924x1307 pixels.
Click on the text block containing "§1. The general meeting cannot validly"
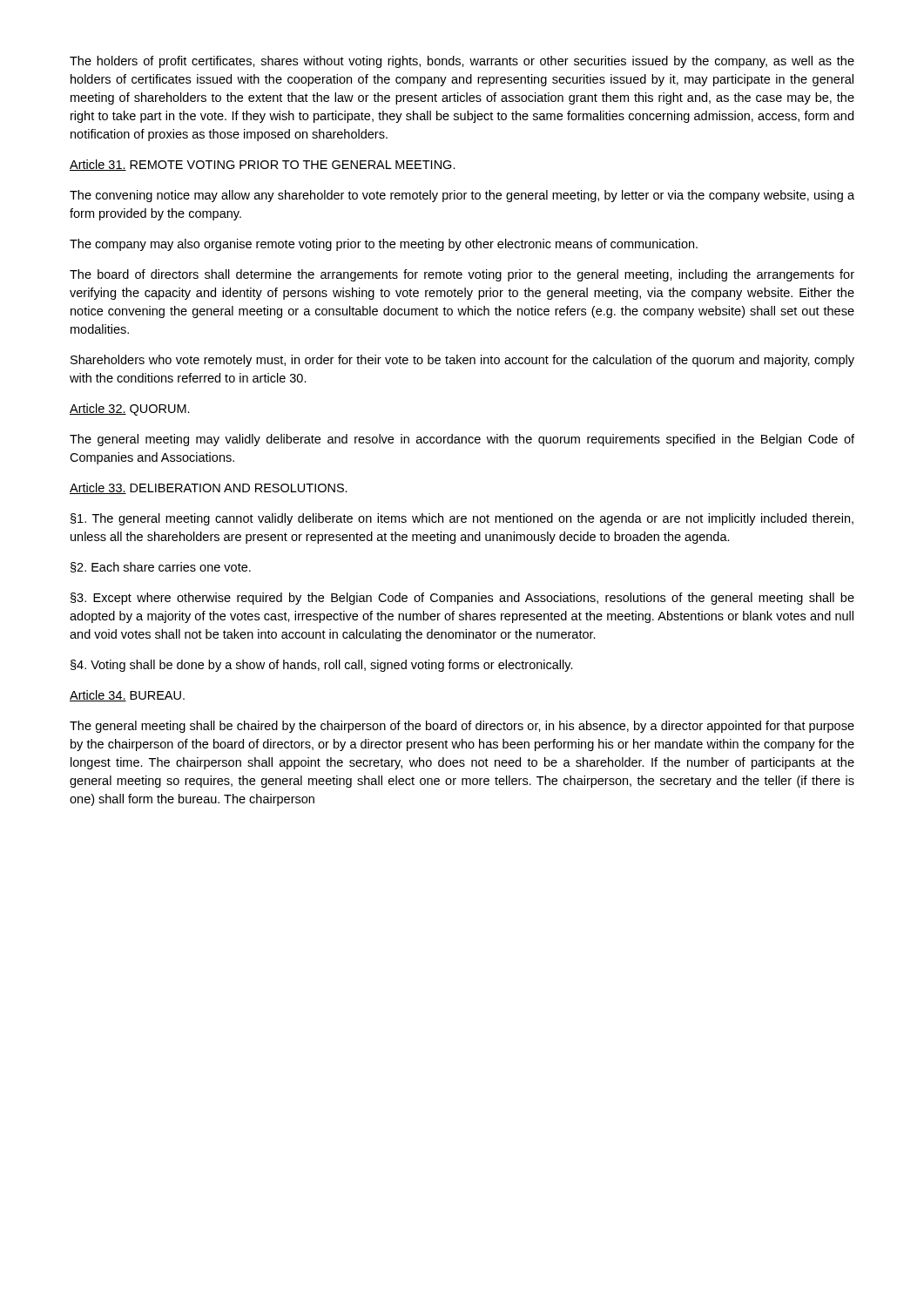462,528
